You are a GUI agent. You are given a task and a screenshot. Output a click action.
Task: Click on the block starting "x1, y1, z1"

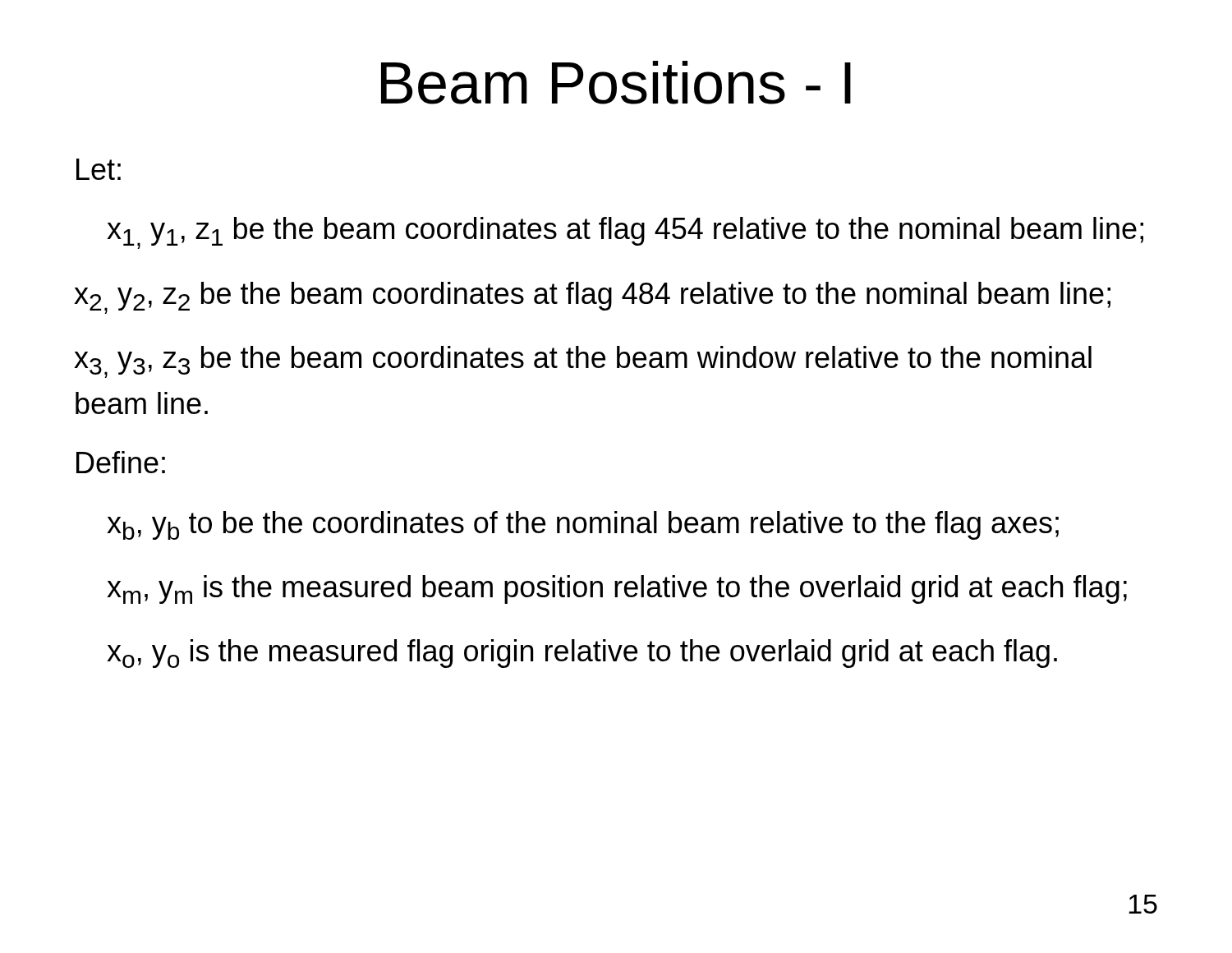tap(626, 232)
